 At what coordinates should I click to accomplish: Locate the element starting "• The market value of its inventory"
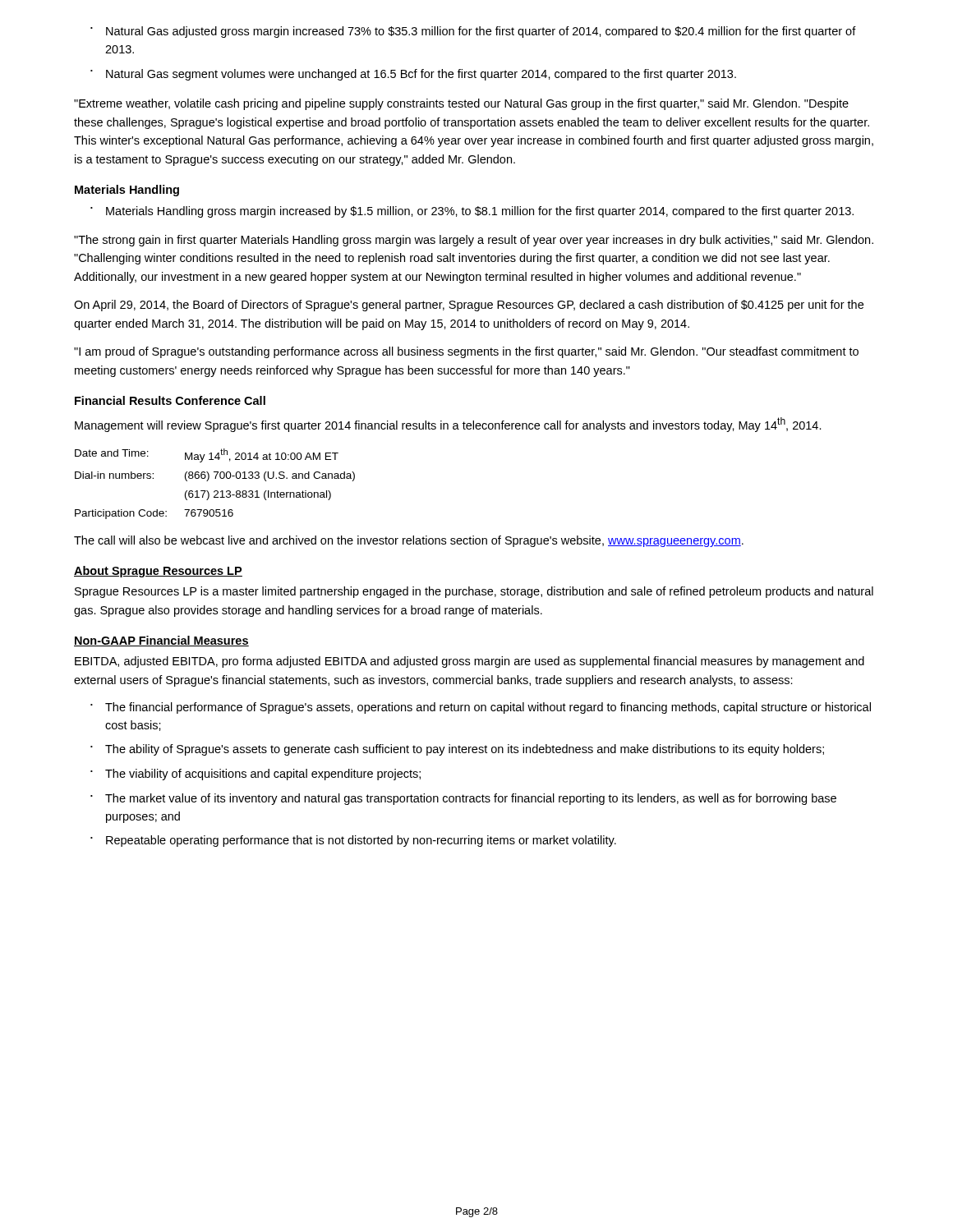[x=485, y=808]
